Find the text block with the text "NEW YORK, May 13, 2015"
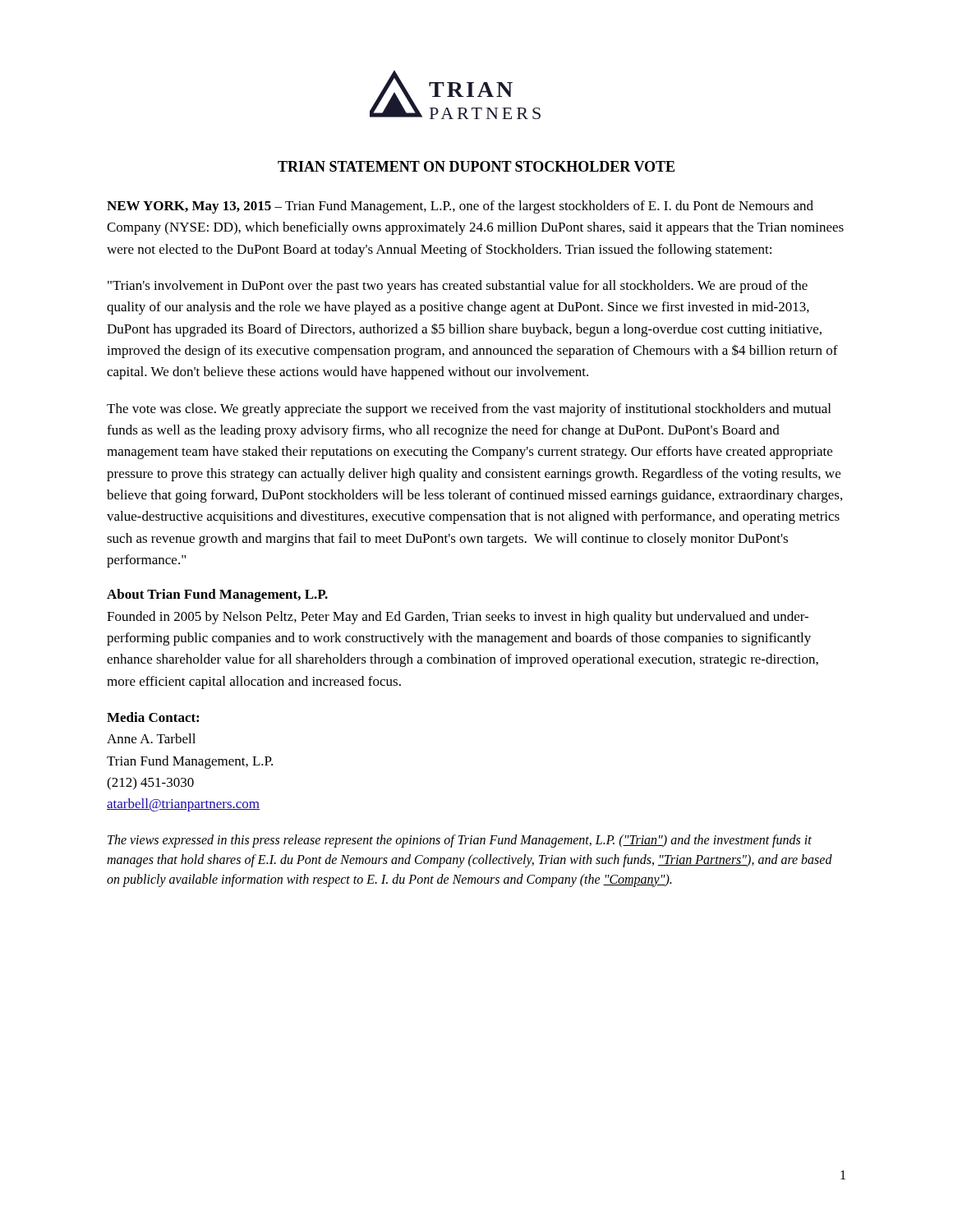Image resolution: width=953 pixels, height=1232 pixels. click(475, 227)
